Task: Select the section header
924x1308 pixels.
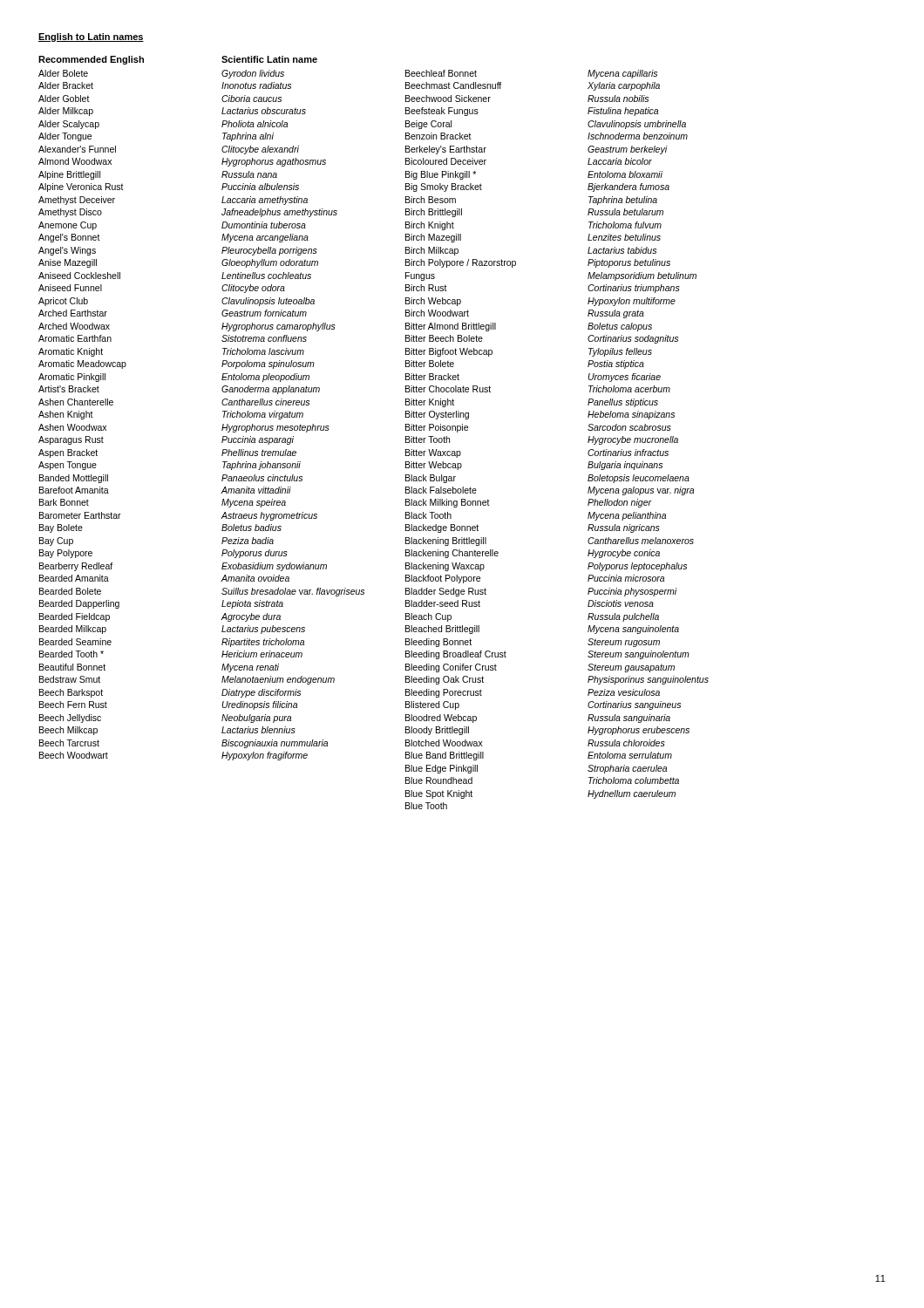Action: click(91, 37)
